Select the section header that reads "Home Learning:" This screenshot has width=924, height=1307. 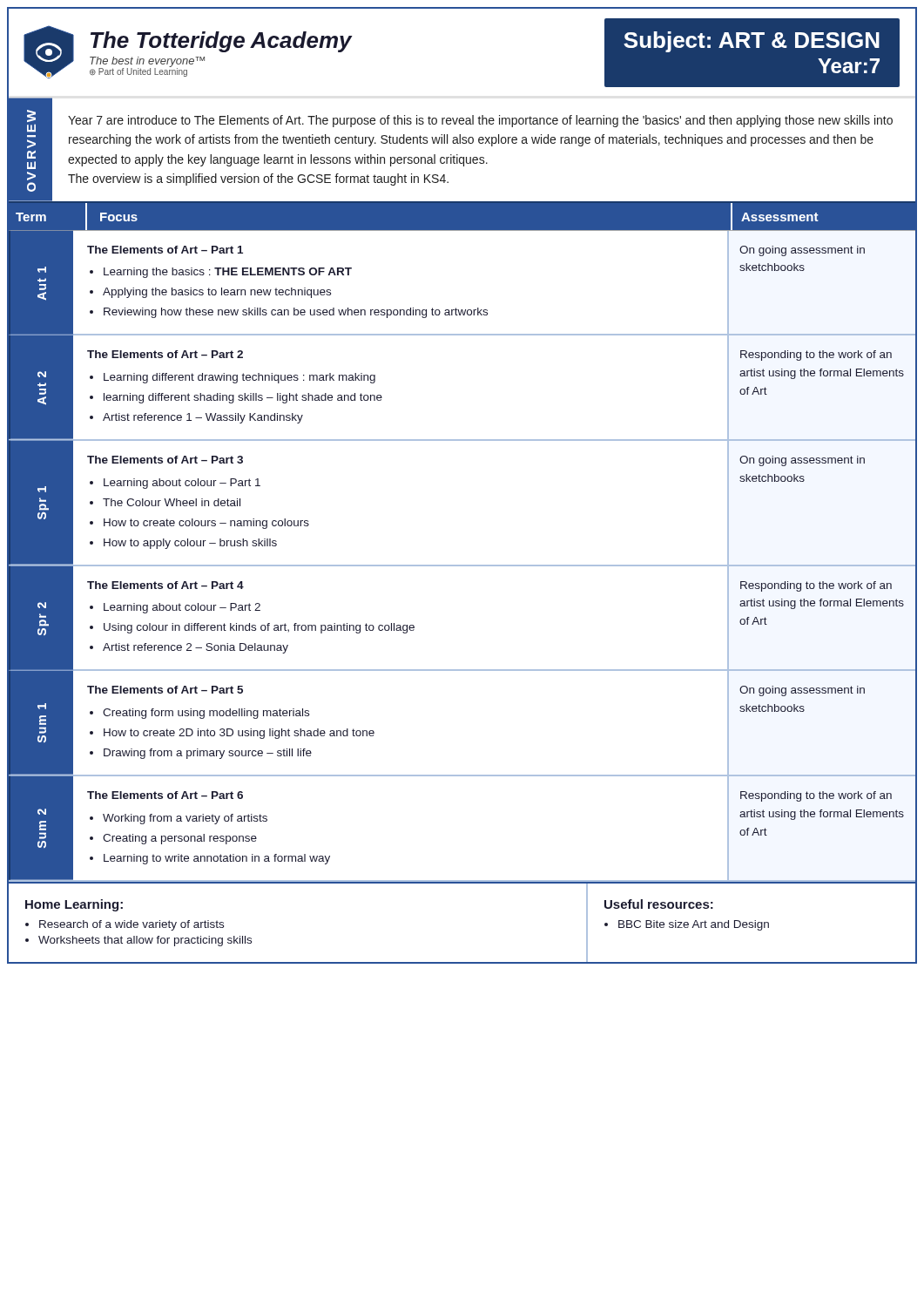(x=74, y=904)
